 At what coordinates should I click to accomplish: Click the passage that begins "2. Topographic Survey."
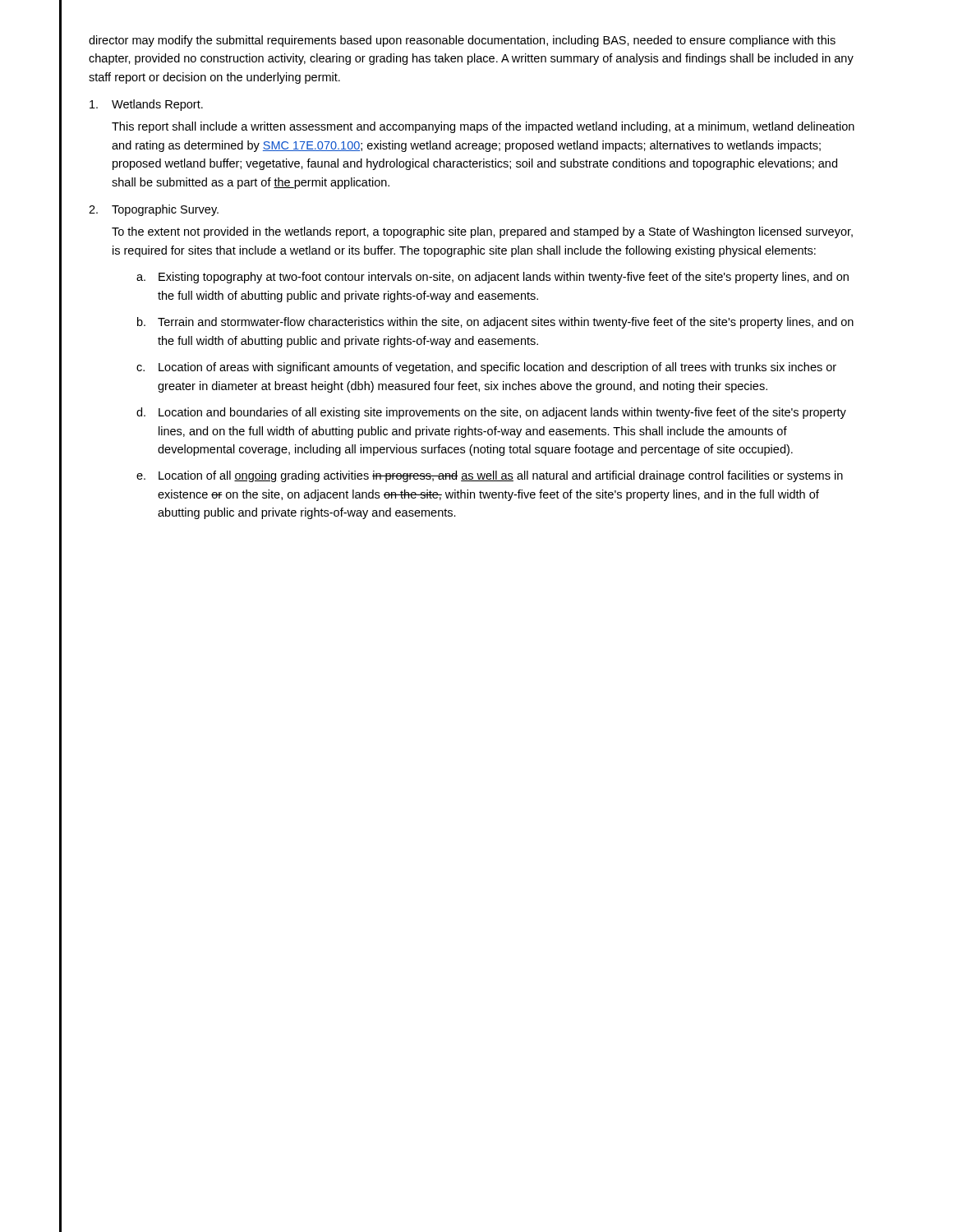pyautogui.click(x=475, y=363)
